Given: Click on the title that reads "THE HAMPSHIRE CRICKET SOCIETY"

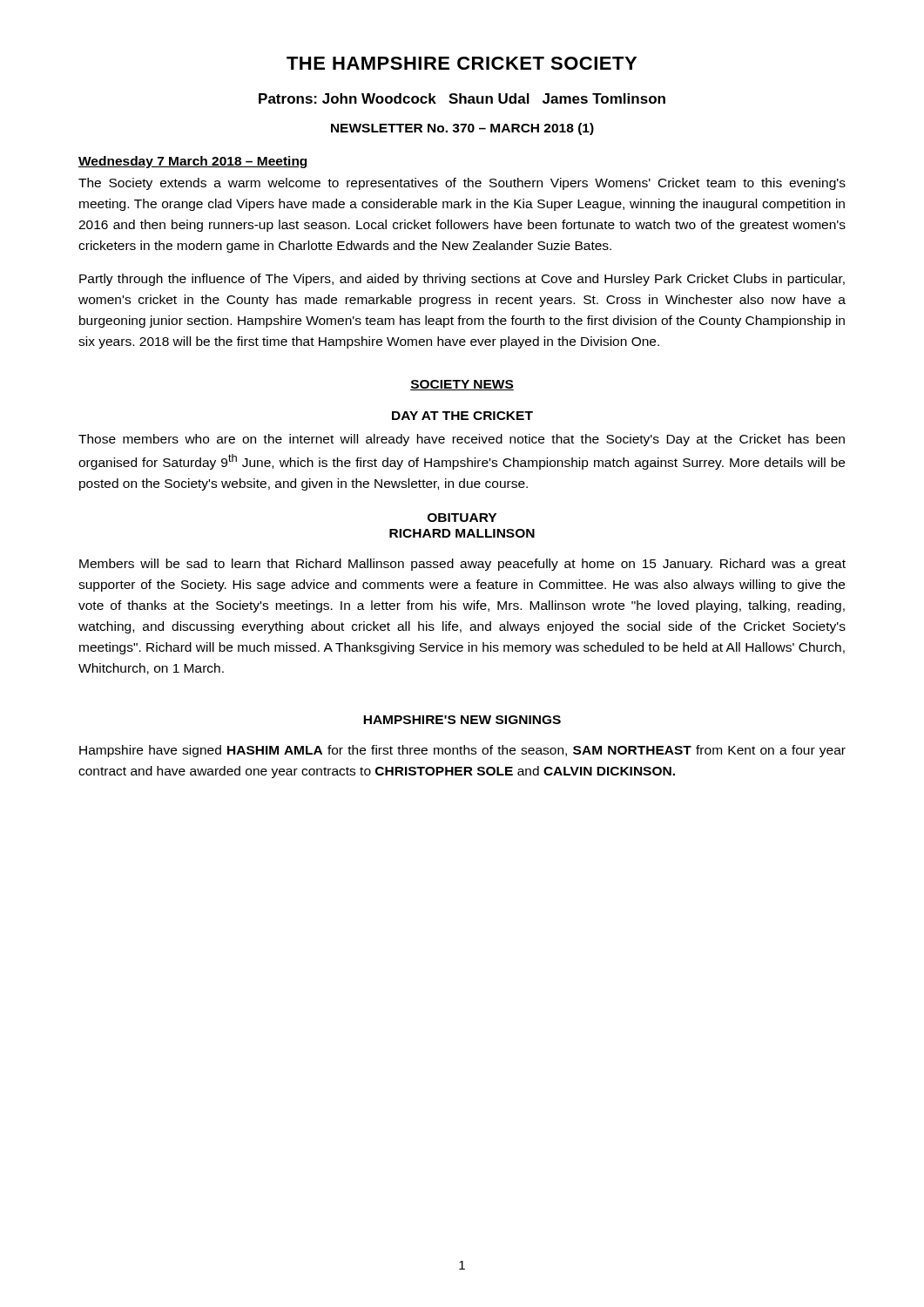Looking at the screenshot, I should pos(462,63).
